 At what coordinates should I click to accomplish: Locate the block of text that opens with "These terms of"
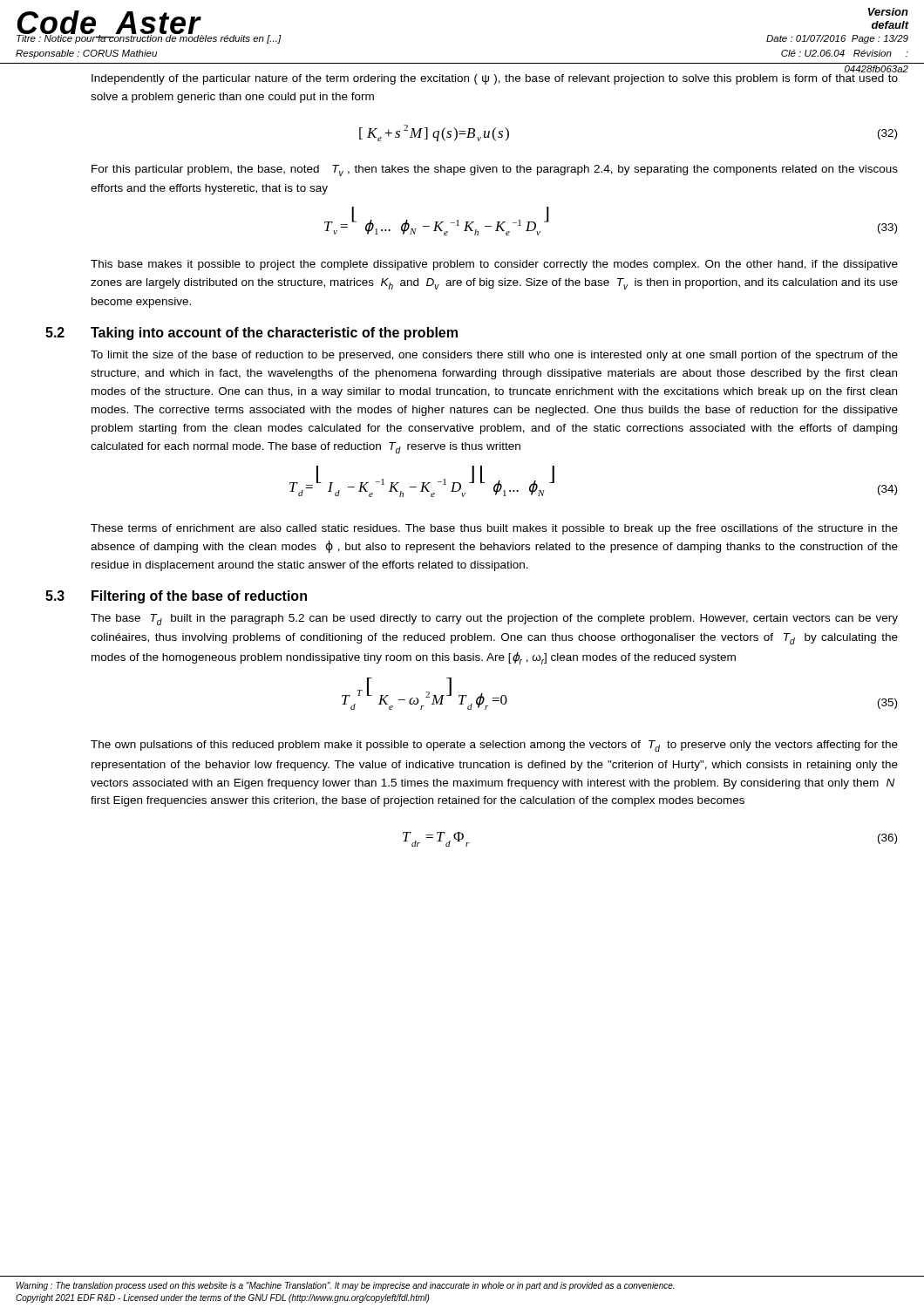click(x=494, y=547)
